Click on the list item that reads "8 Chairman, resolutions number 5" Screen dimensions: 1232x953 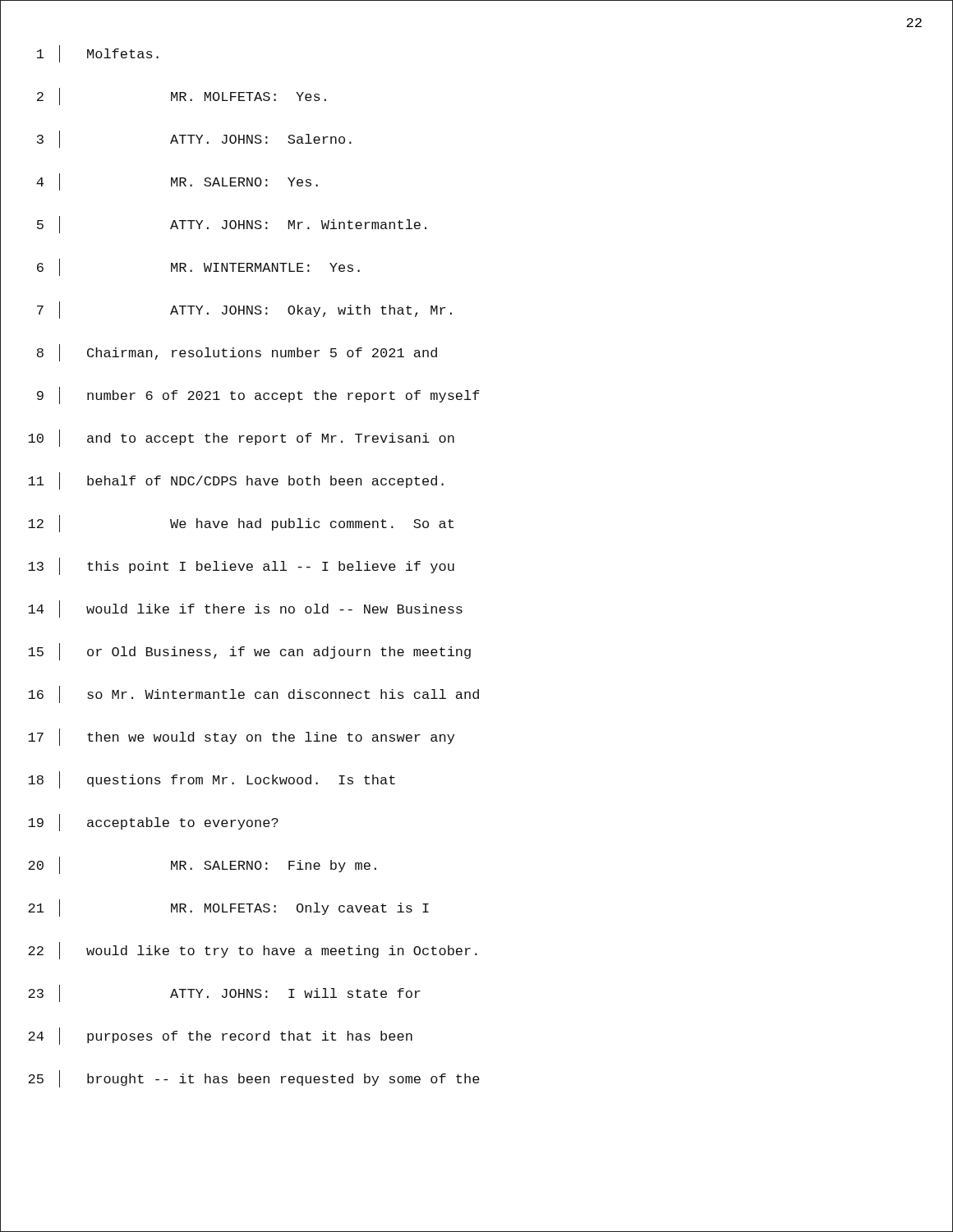coord(237,353)
